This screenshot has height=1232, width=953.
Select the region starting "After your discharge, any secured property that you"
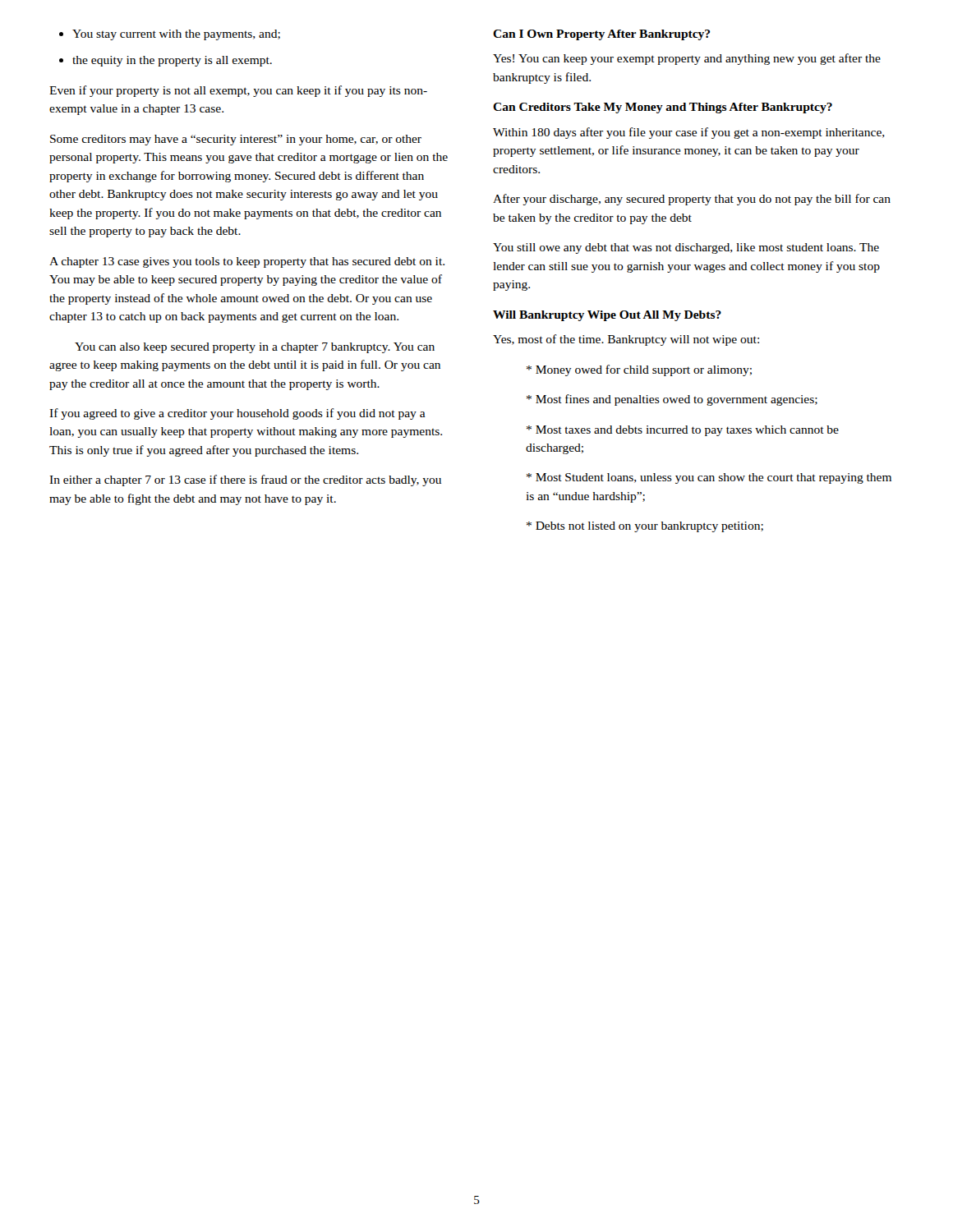694,208
